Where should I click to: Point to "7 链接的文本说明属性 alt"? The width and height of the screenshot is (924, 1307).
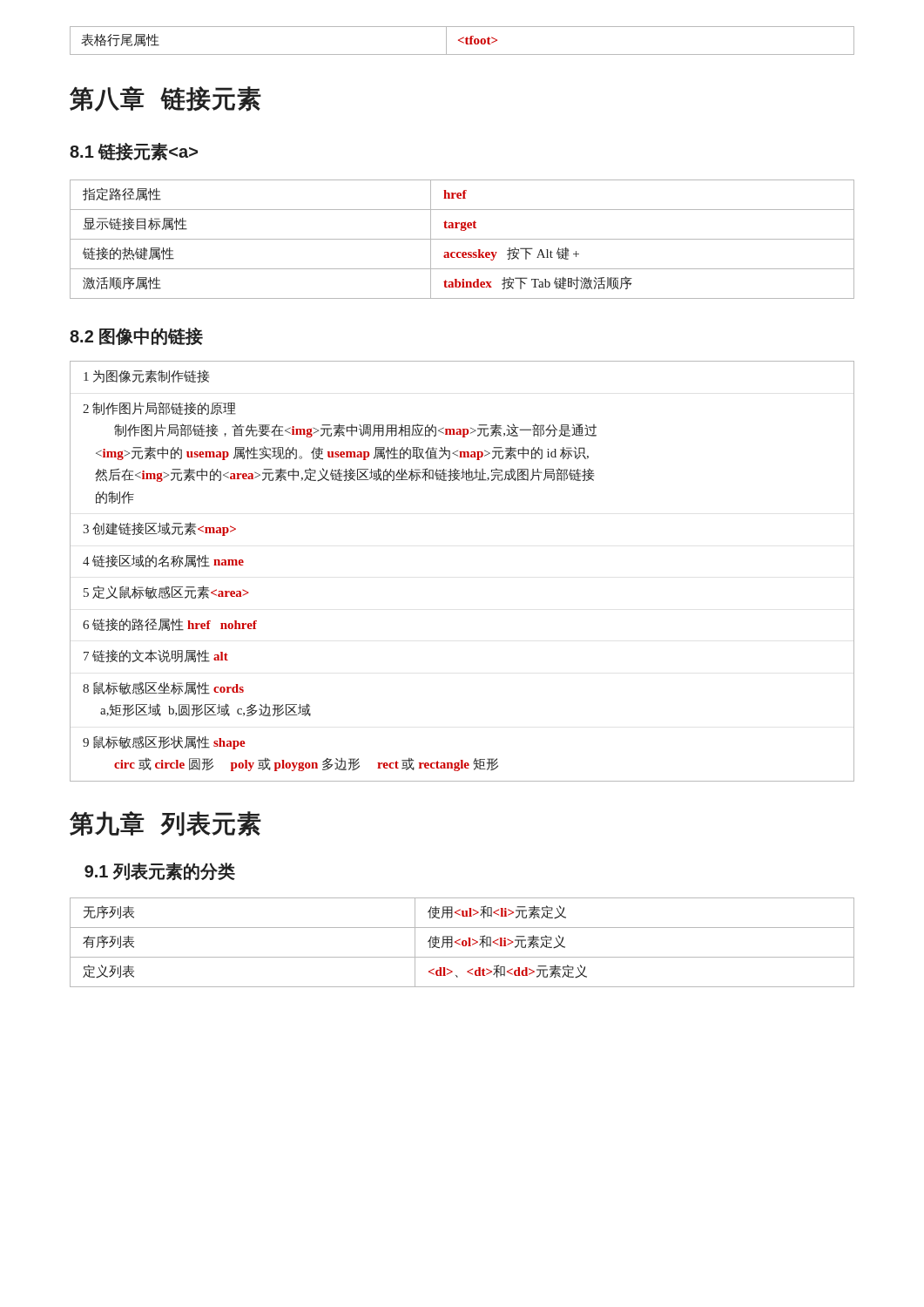(x=155, y=656)
